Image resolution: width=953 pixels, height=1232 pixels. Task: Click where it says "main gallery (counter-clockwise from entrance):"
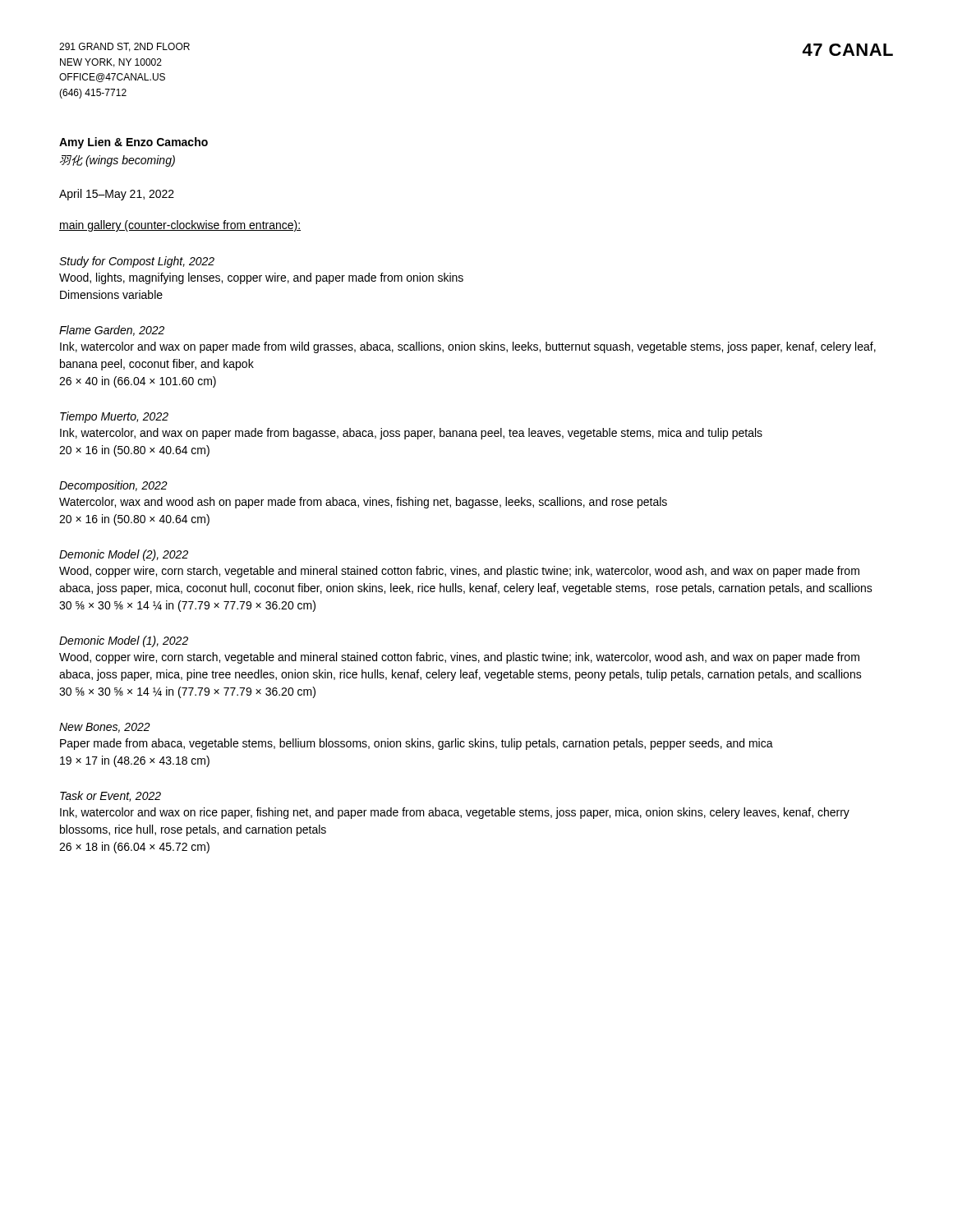coord(180,225)
